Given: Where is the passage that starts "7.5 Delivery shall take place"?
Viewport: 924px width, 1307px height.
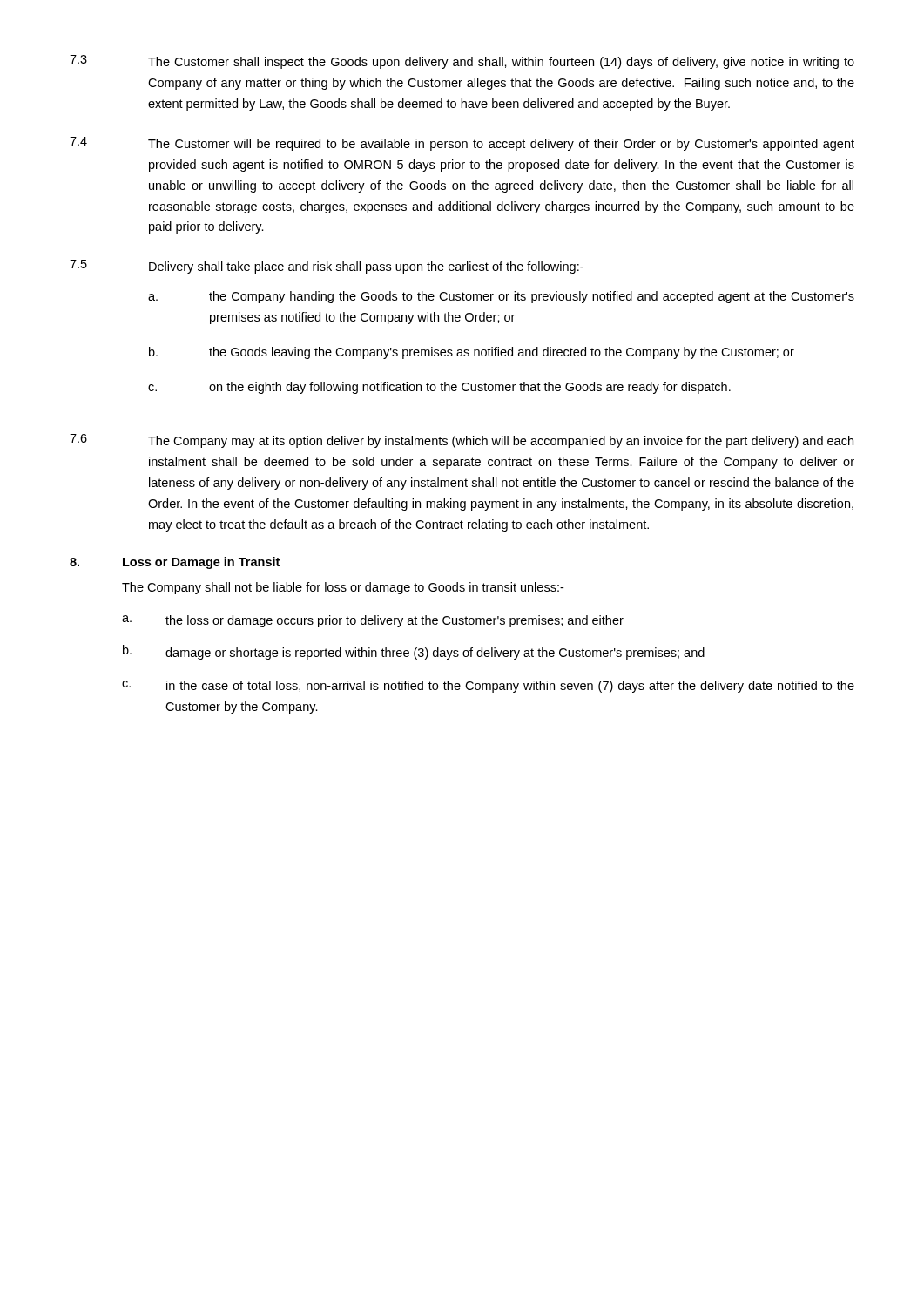Looking at the screenshot, I should (327, 267).
